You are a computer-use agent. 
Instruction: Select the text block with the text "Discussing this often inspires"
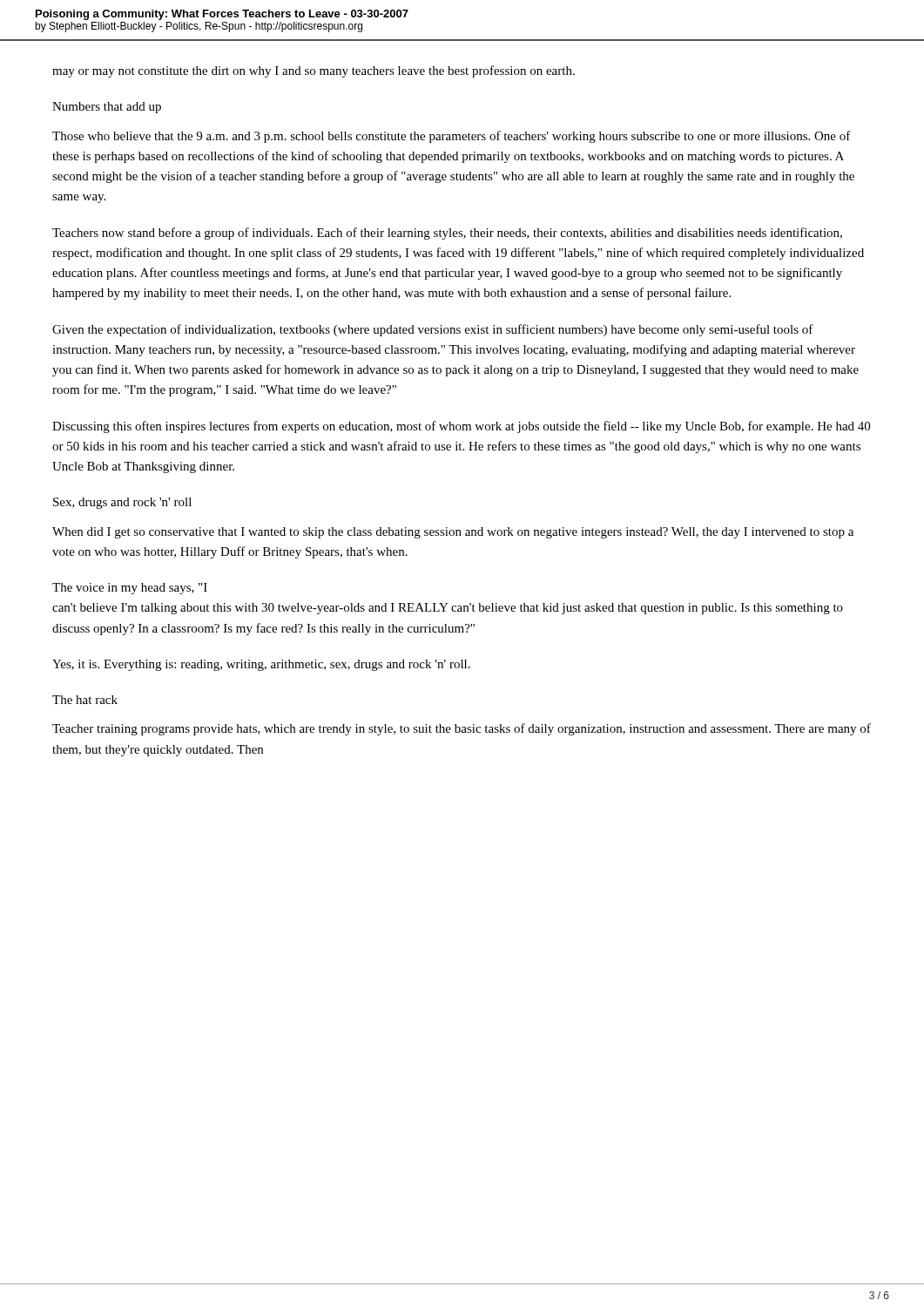click(461, 446)
